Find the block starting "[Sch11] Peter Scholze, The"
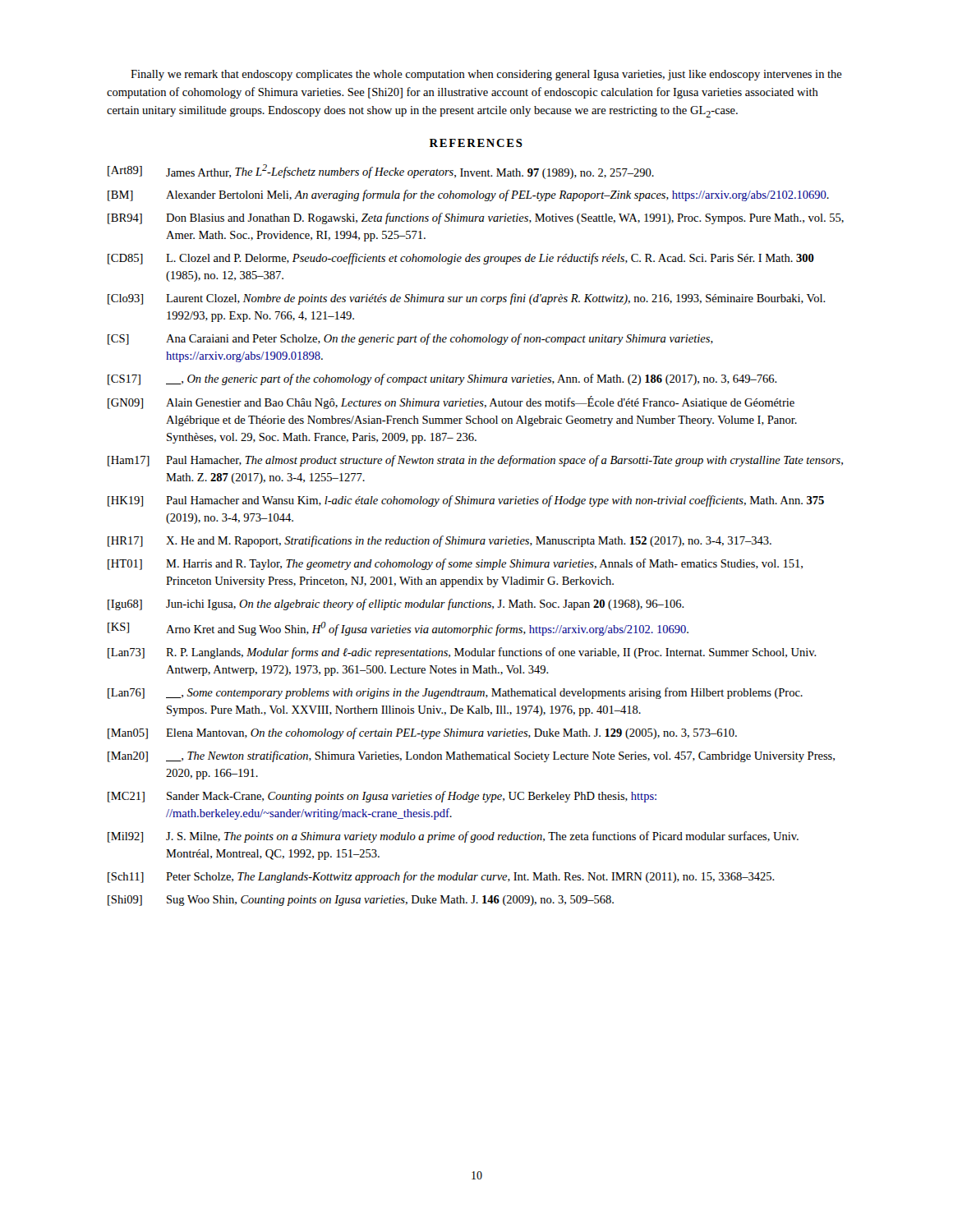This screenshot has width=953, height=1232. click(x=476, y=877)
